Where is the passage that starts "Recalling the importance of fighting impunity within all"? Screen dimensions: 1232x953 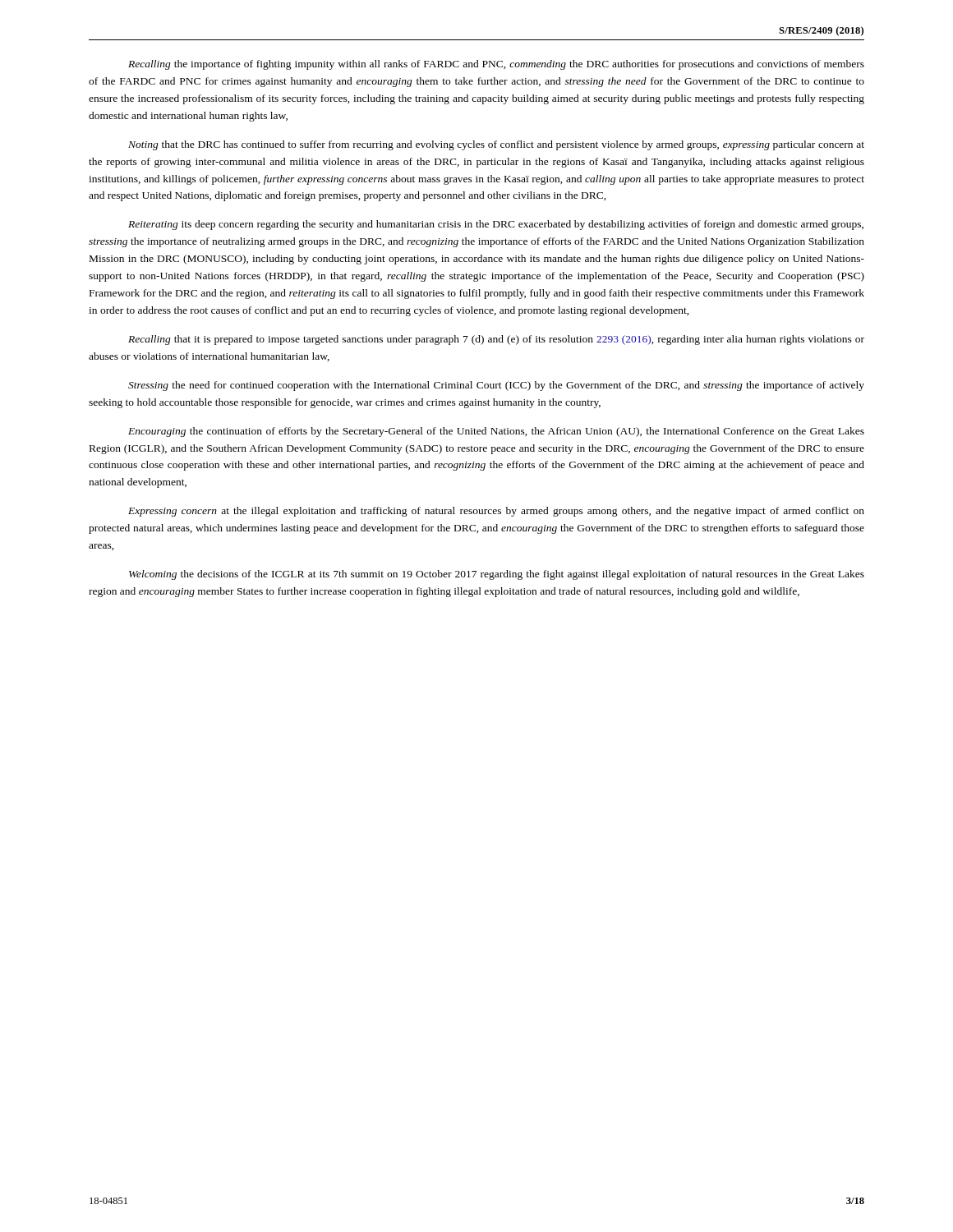click(476, 89)
